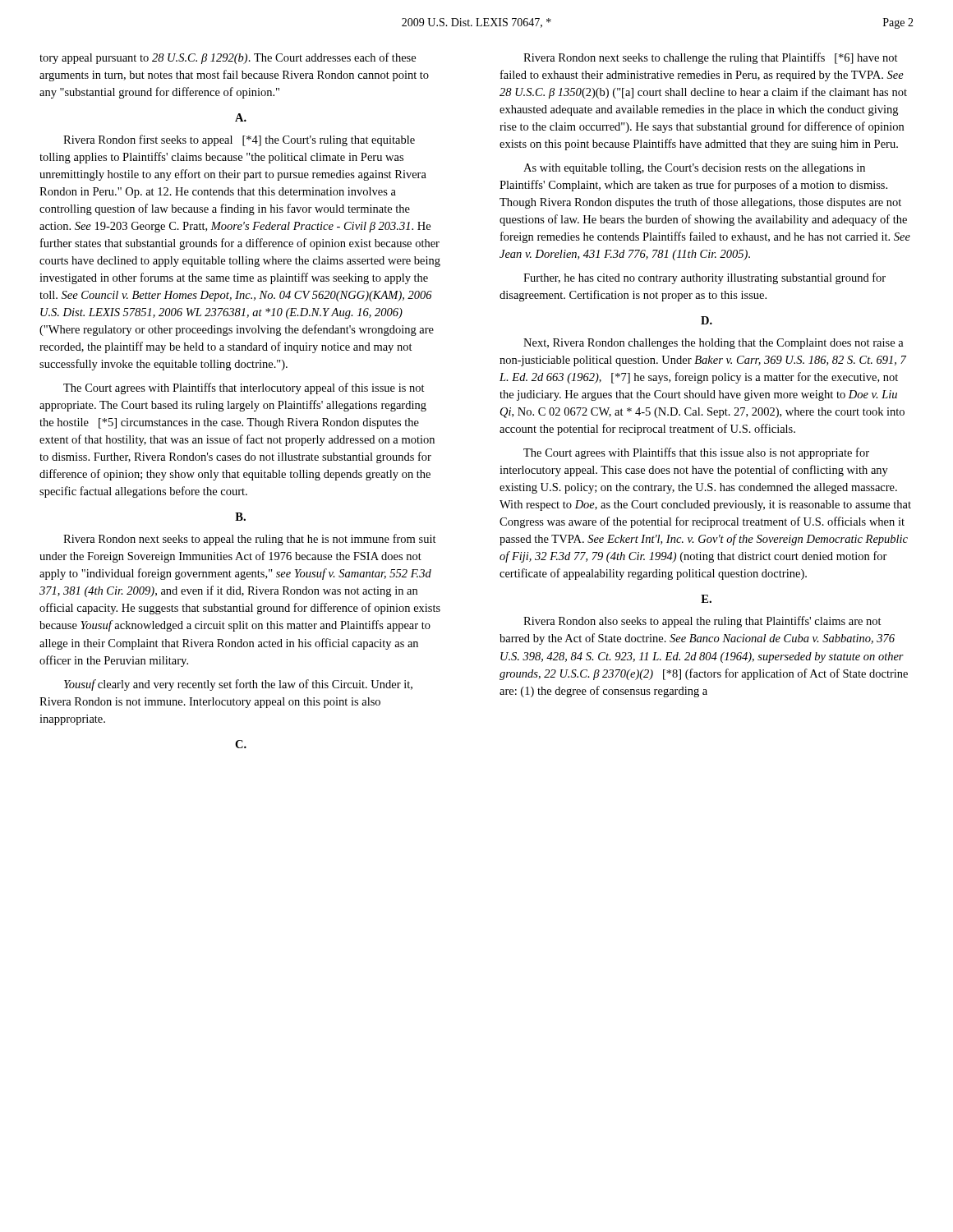Click on the text block starting "The Court agrees with Plaintiffs that this"
The width and height of the screenshot is (953, 1232).
705,513
